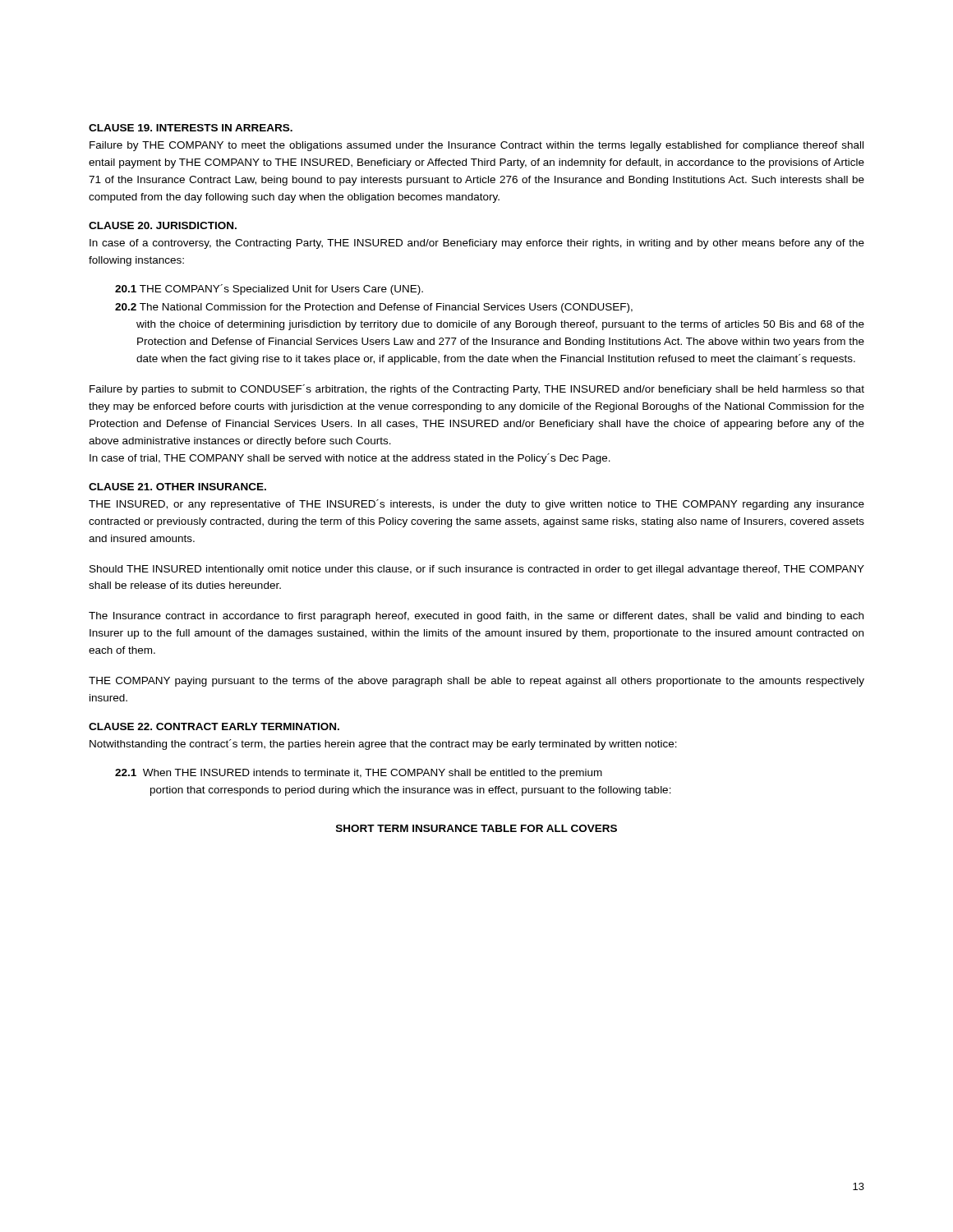
Task: Find the text block that reads "Failure by THE COMPANY to meet the obligations"
Action: (x=476, y=171)
